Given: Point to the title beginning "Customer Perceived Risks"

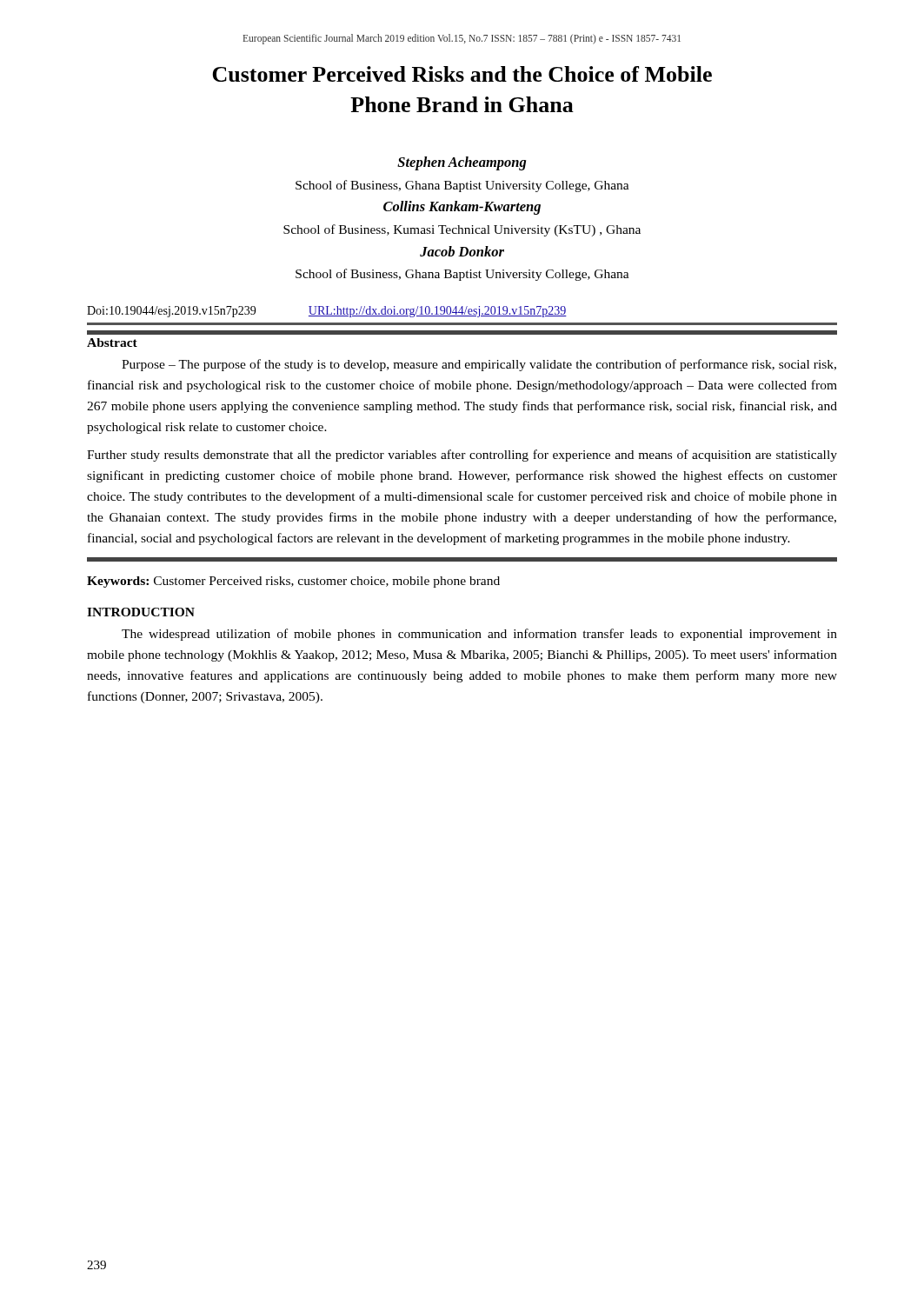Looking at the screenshot, I should (x=462, y=90).
